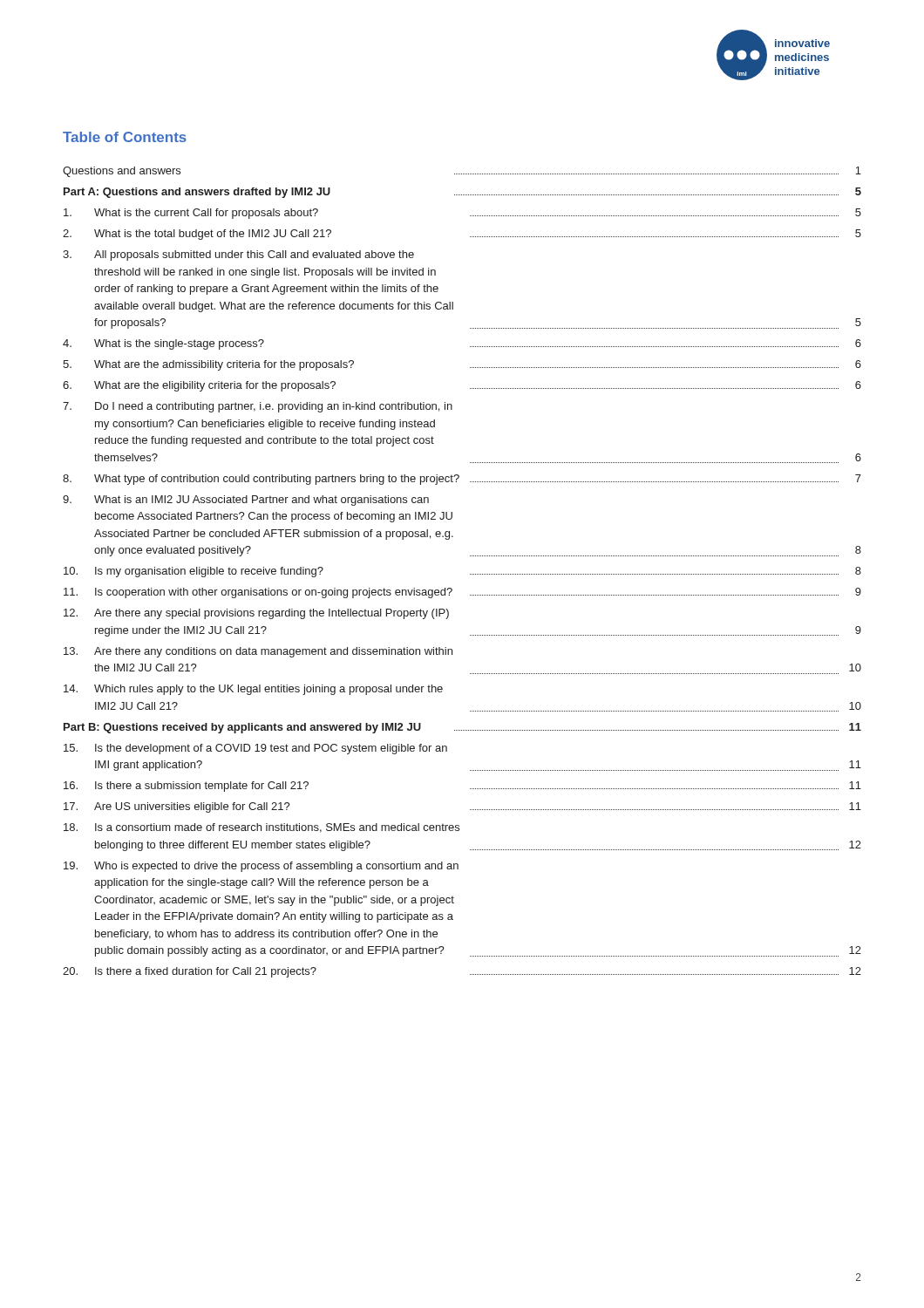Find the list item containing "8. What type of contribution could contributing partners"
The height and width of the screenshot is (1308, 924).
[x=462, y=478]
